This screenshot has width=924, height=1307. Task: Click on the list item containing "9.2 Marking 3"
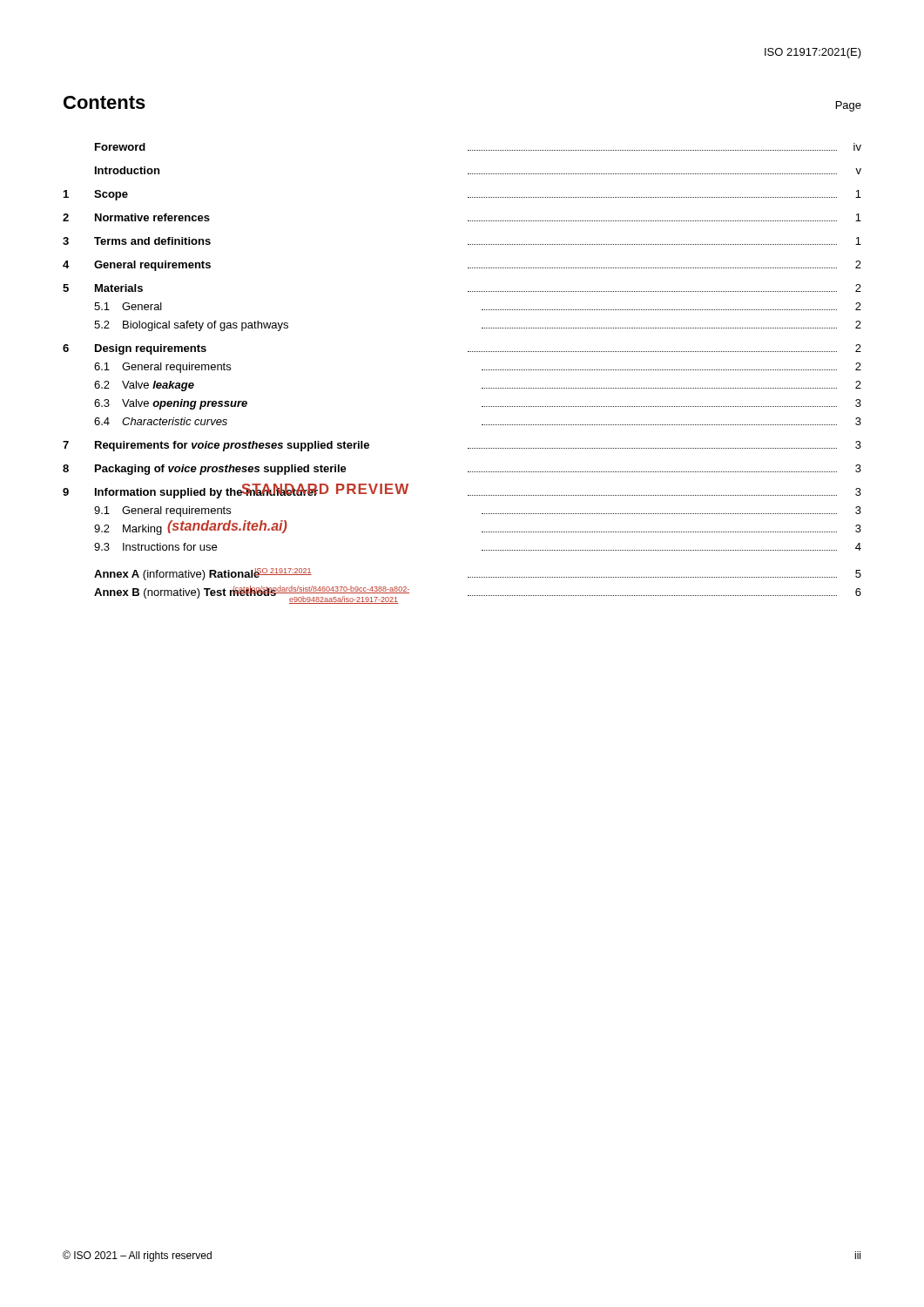tap(478, 528)
